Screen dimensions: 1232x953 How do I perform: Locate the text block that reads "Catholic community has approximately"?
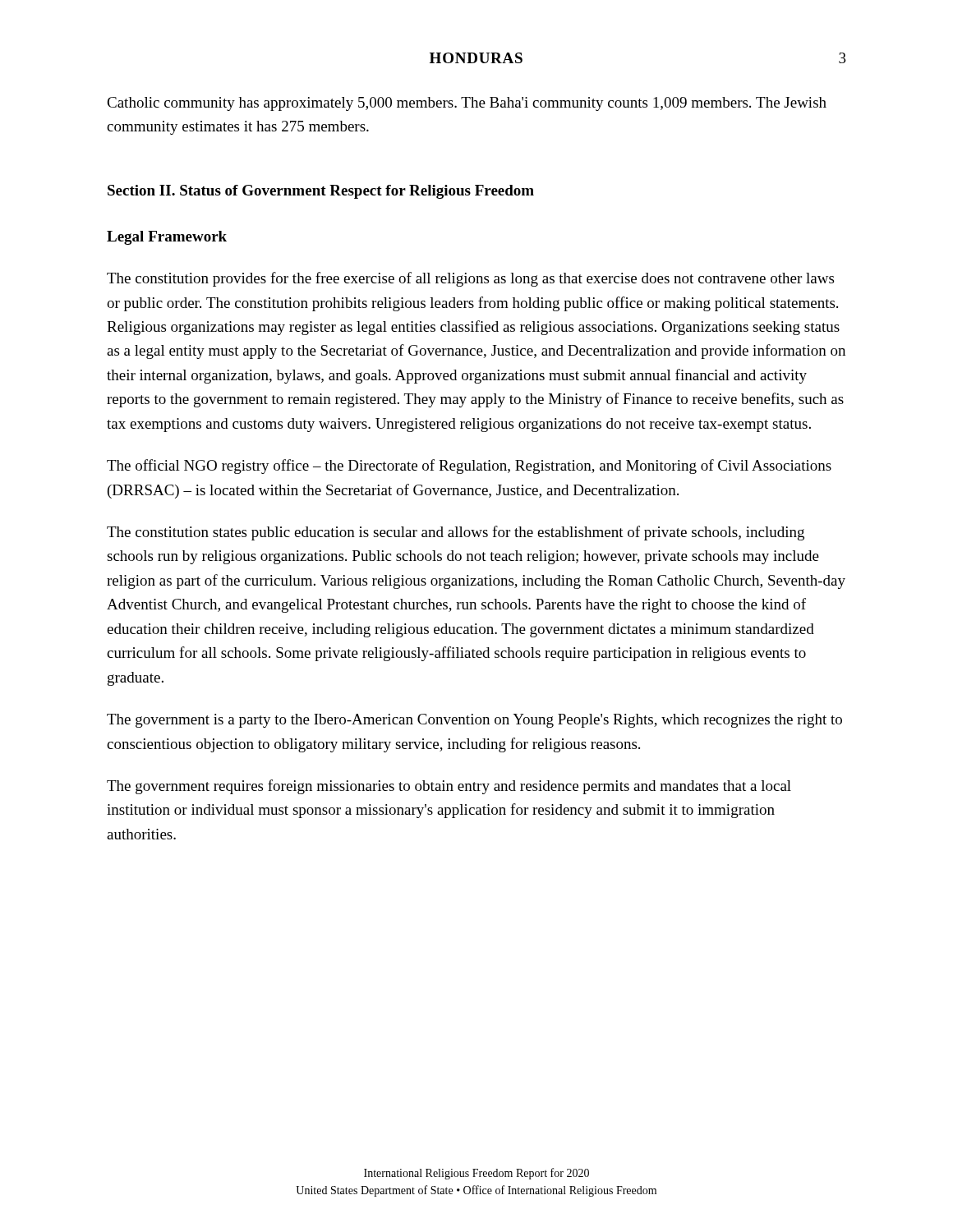(467, 114)
